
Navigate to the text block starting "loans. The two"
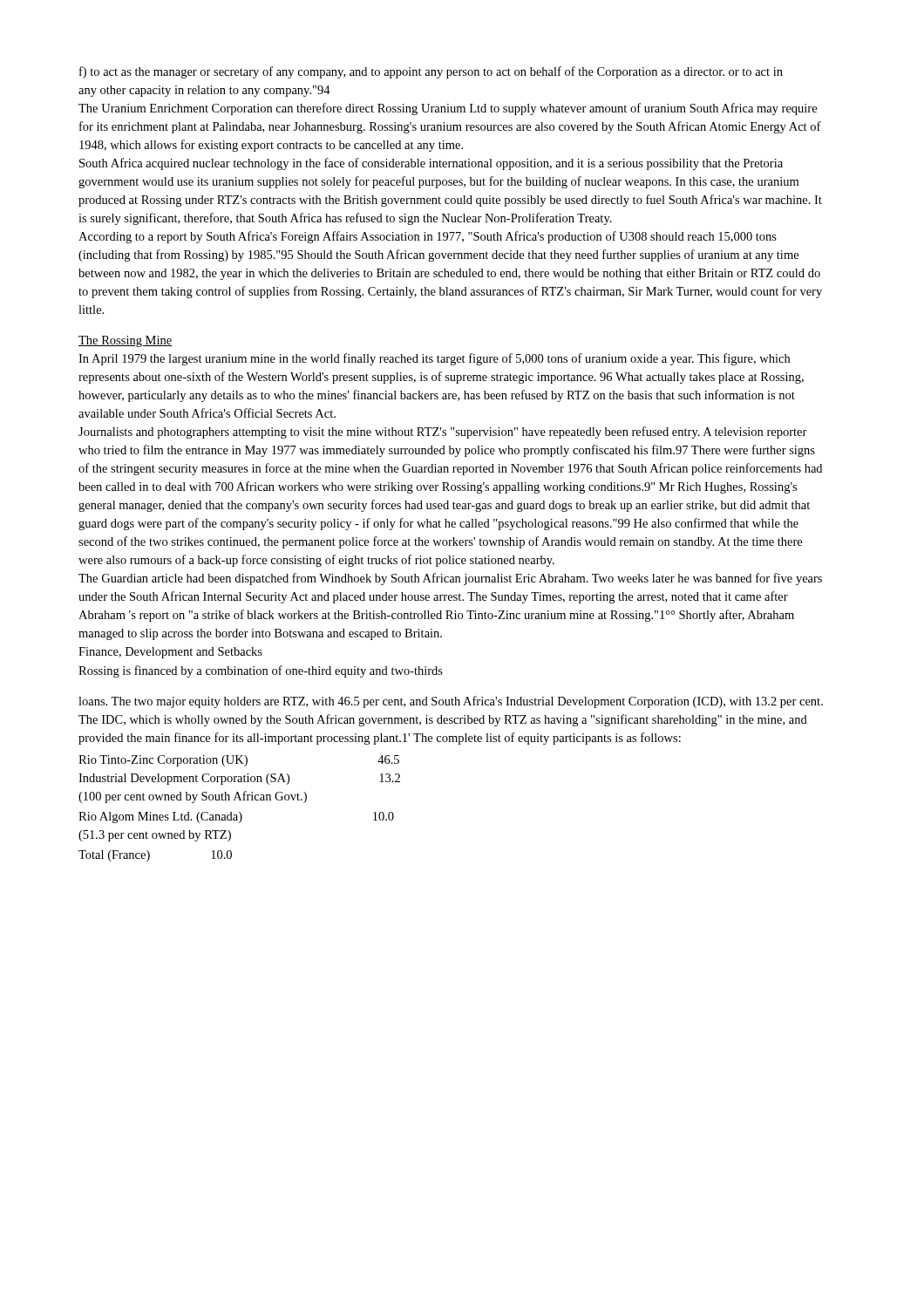coord(453,719)
